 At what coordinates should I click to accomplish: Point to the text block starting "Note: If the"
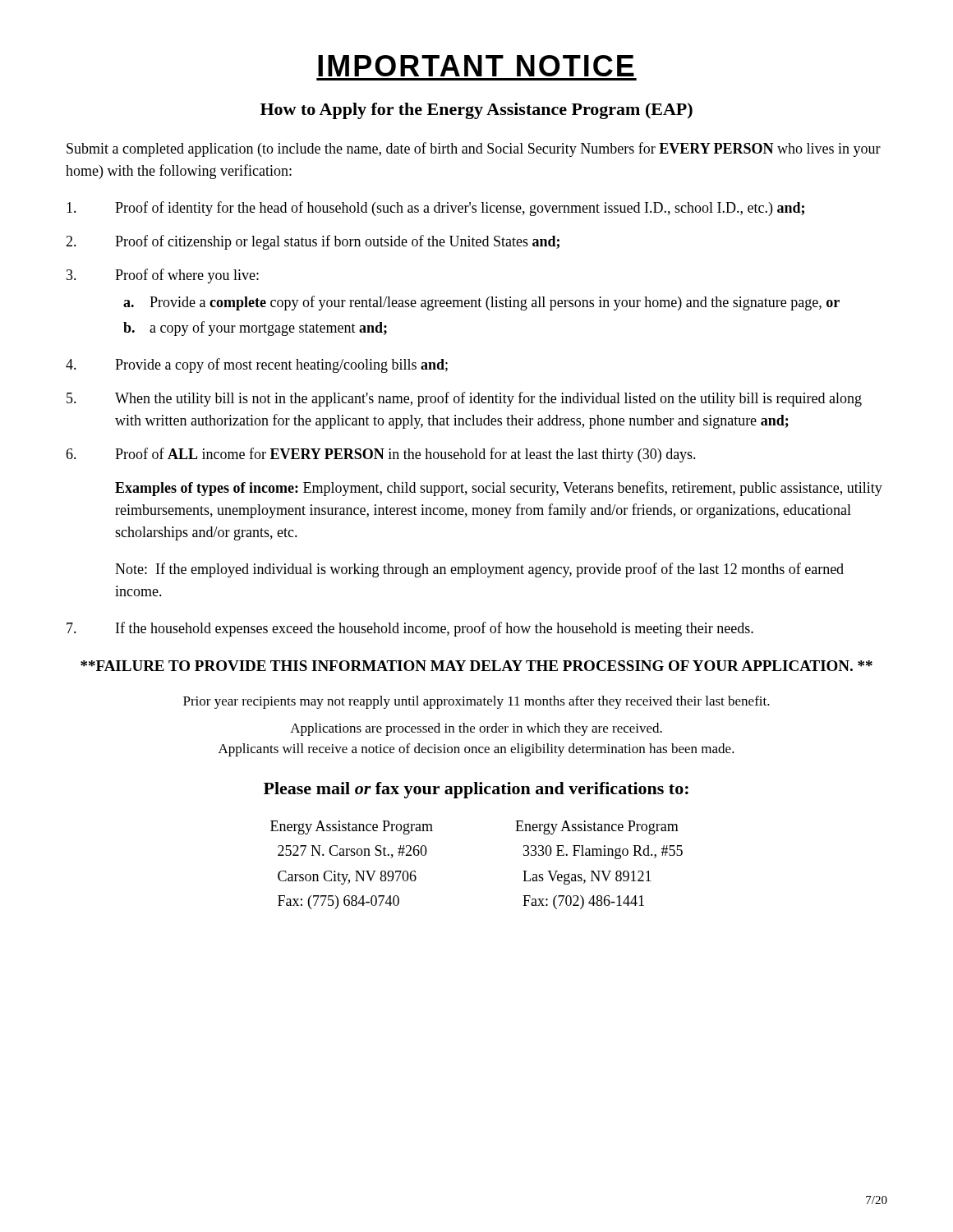pos(479,580)
